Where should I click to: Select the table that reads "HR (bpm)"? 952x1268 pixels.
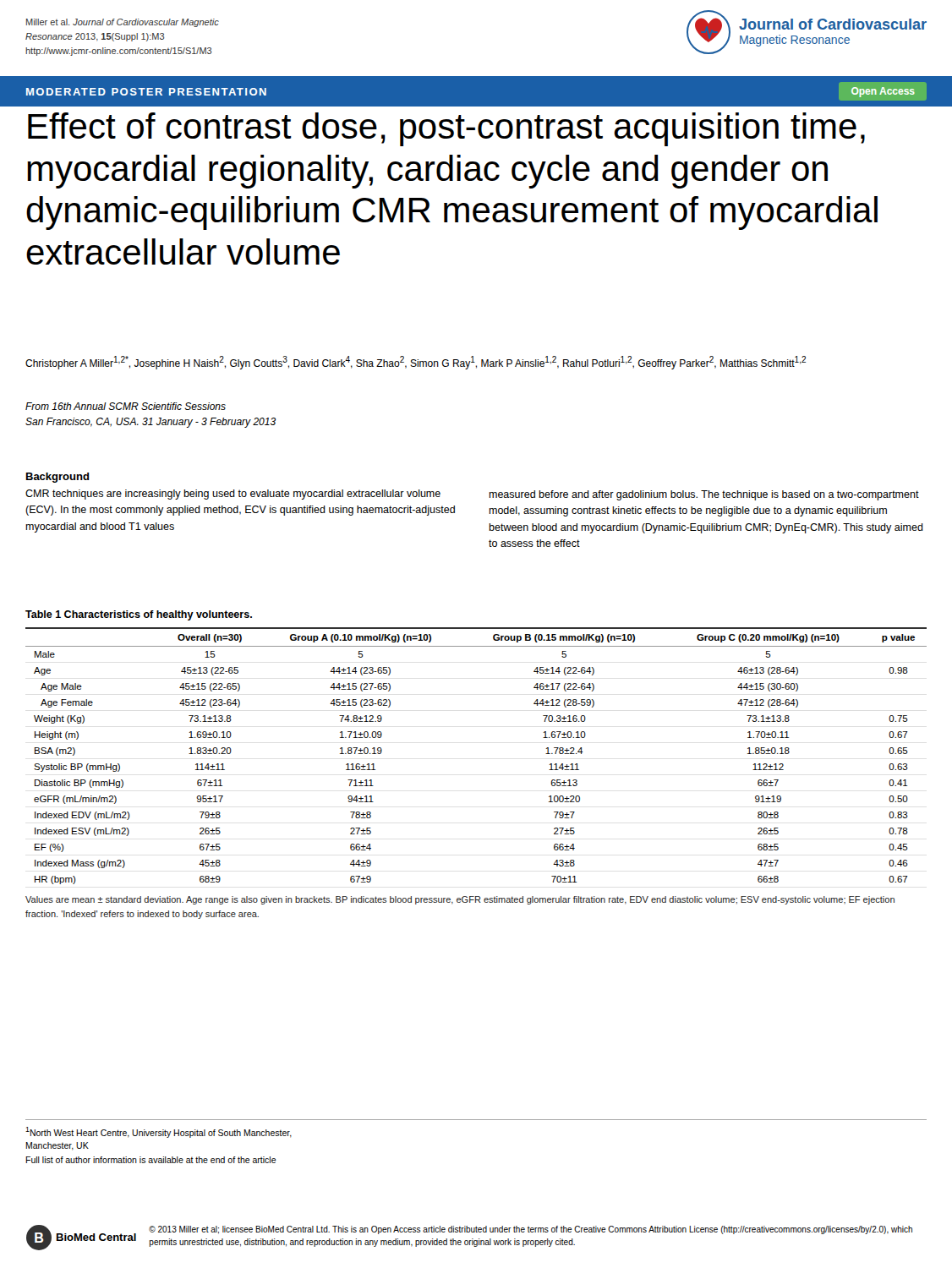pos(476,774)
